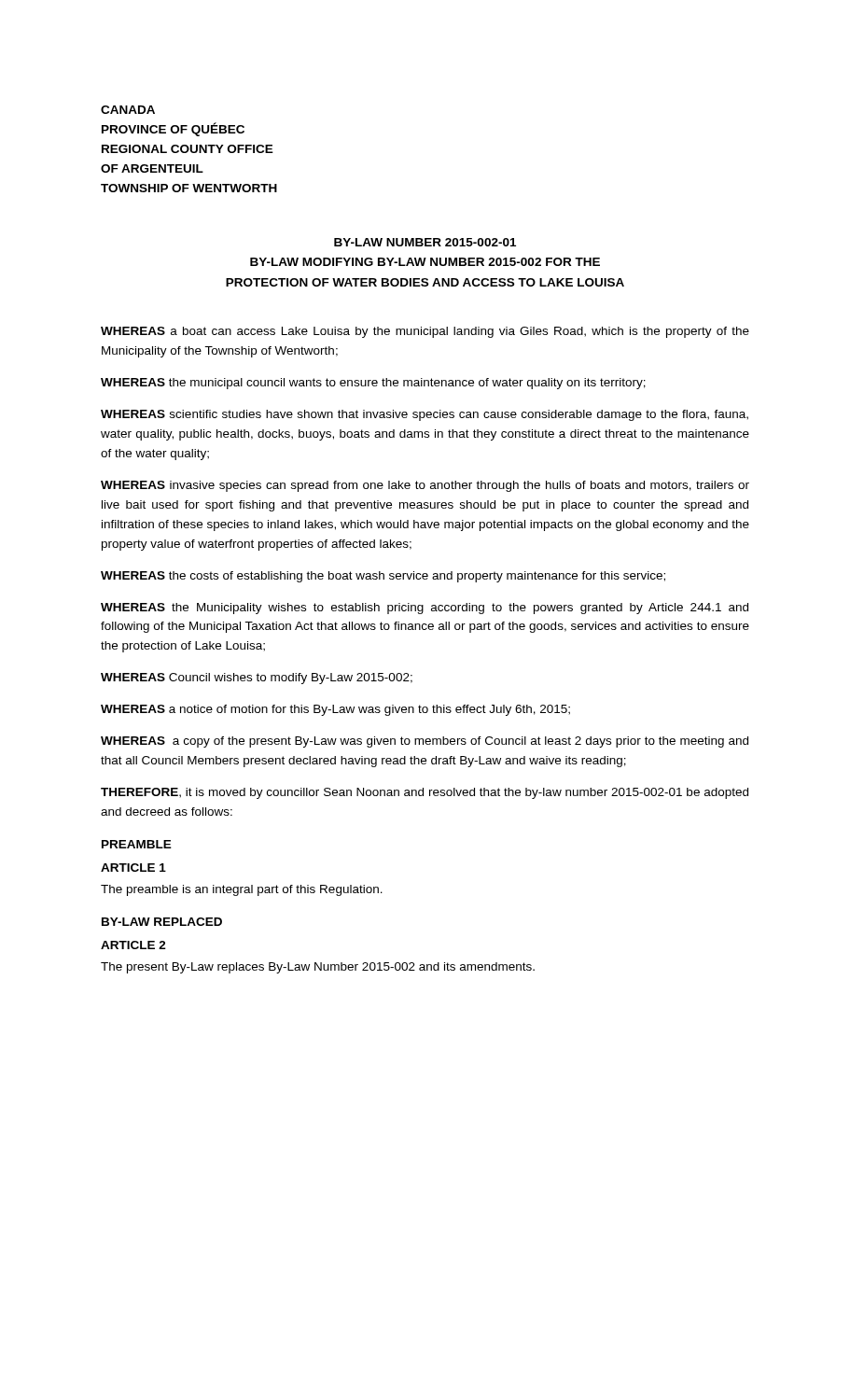The image size is (850, 1400).
Task: Point to the text starting "WHEREAS a copy of the present By-Law was"
Action: [425, 750]
